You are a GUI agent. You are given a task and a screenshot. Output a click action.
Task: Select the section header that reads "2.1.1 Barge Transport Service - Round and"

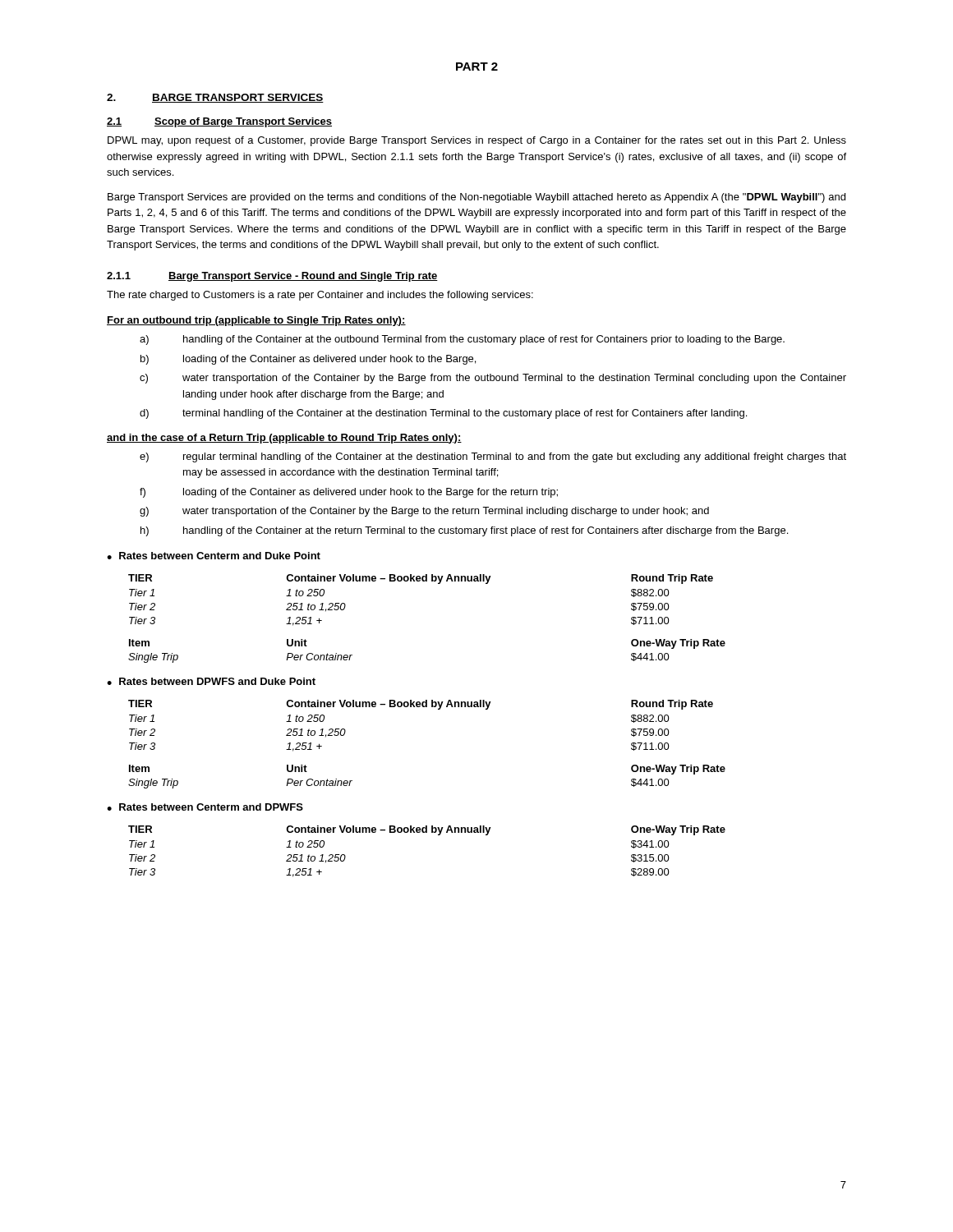pyautogui.click(x=272, y=275)
